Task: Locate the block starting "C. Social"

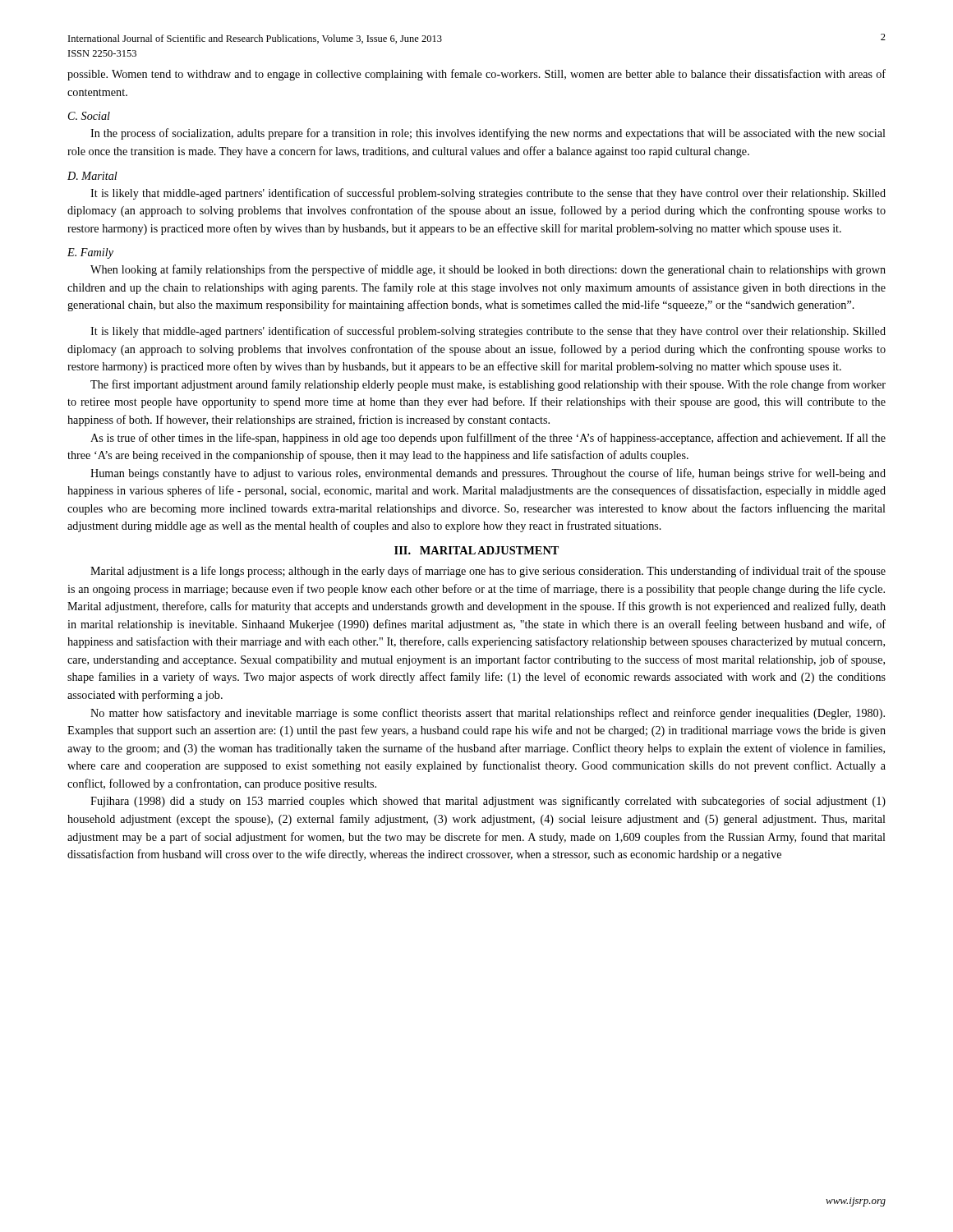Action: pyautogui.click(x=89, y=116)
